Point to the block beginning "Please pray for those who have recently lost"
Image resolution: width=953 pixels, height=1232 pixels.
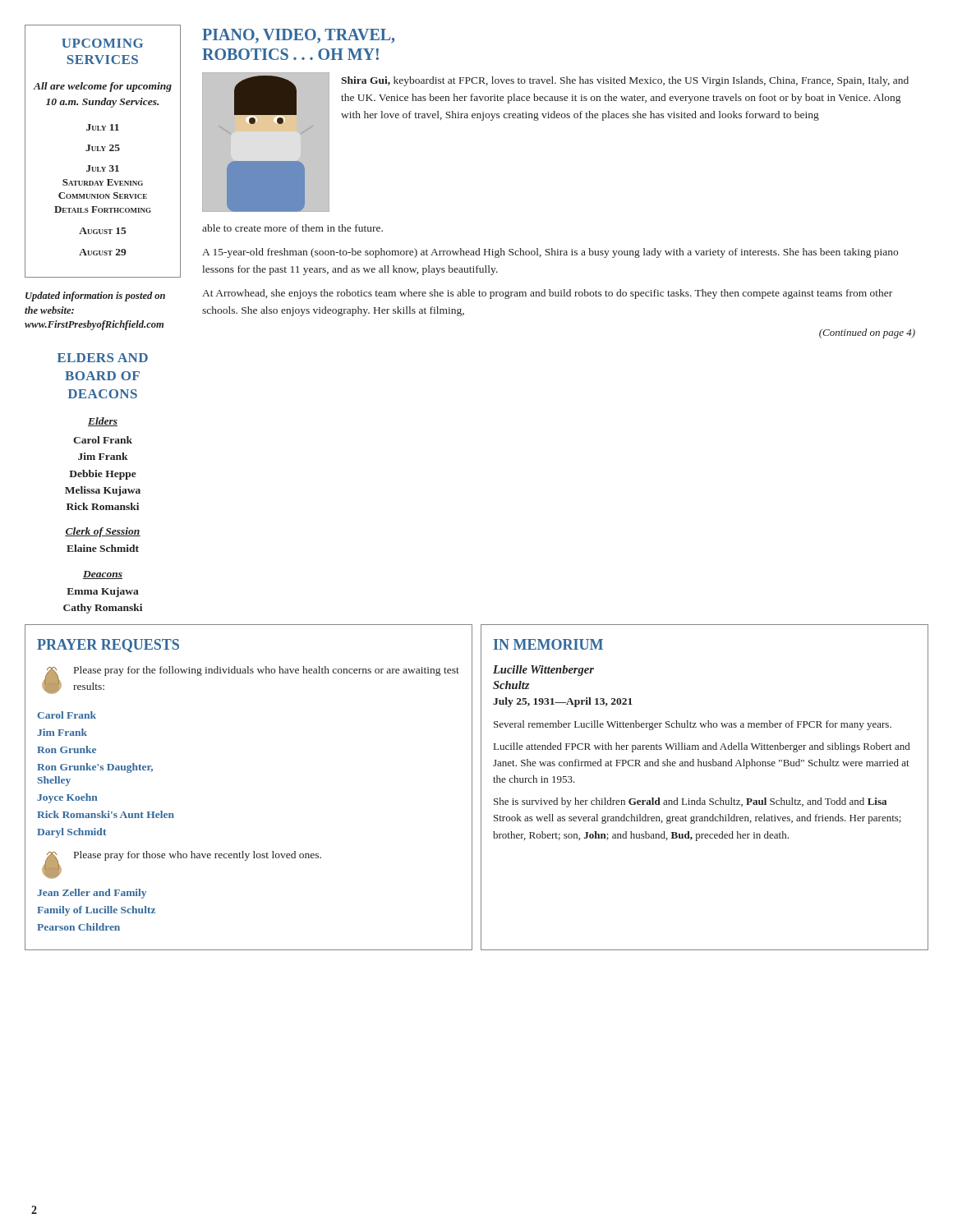point(179,863)
